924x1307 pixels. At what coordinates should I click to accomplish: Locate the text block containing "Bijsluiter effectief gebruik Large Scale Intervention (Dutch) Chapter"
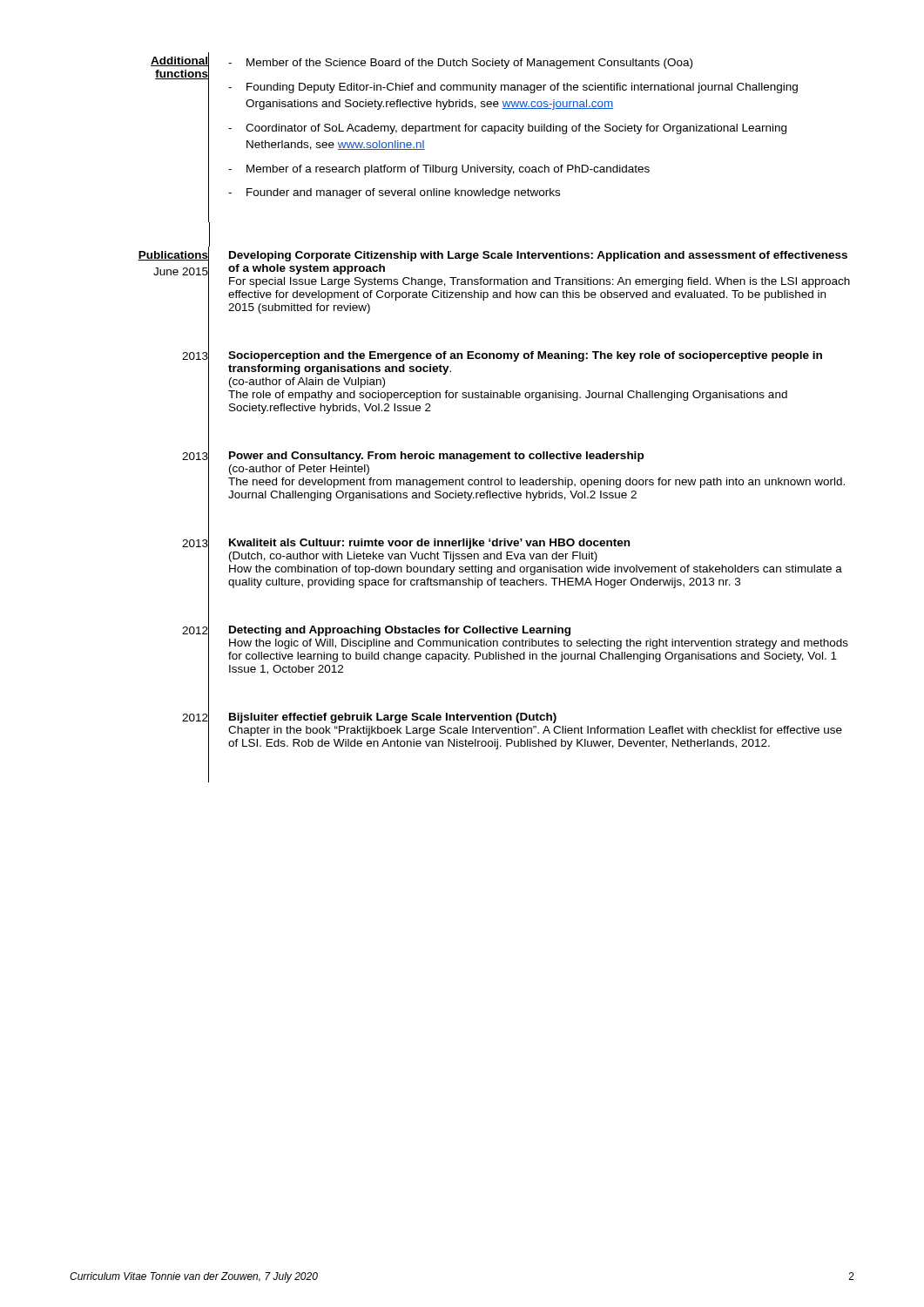coord(541,730)
